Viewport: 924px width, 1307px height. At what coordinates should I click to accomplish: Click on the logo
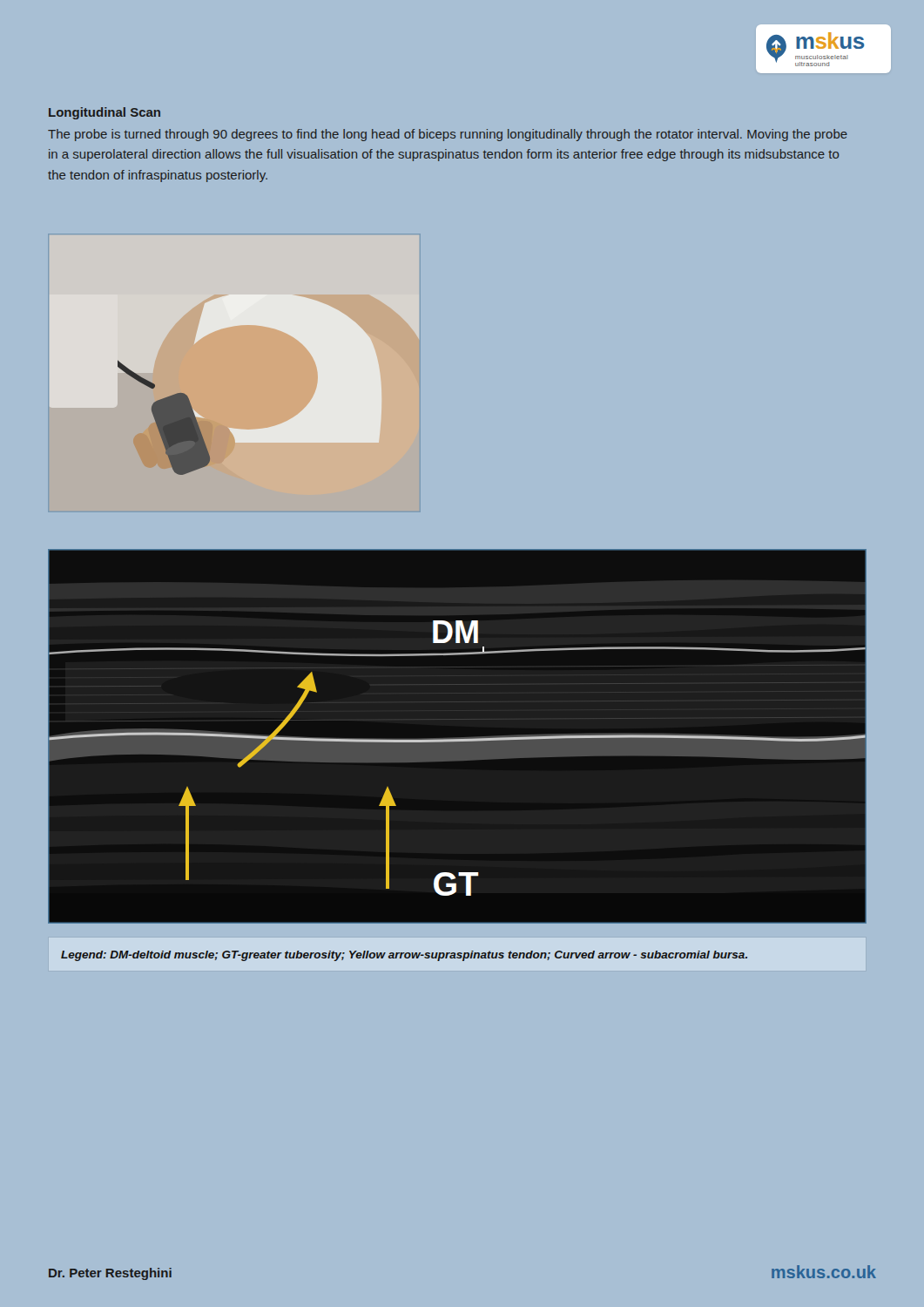point(823,53)
